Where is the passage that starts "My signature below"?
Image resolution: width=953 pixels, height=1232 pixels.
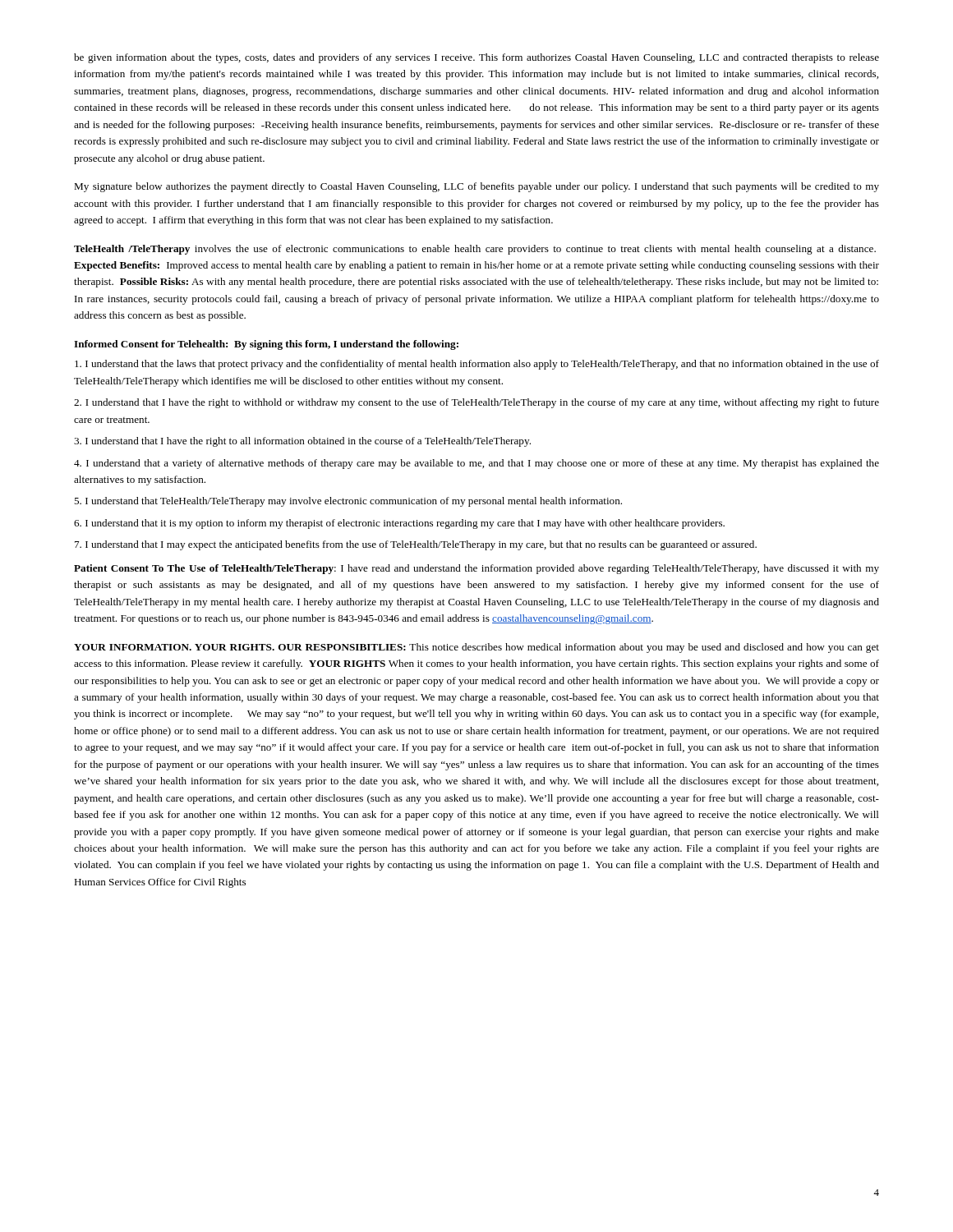[x=476, y=203]
